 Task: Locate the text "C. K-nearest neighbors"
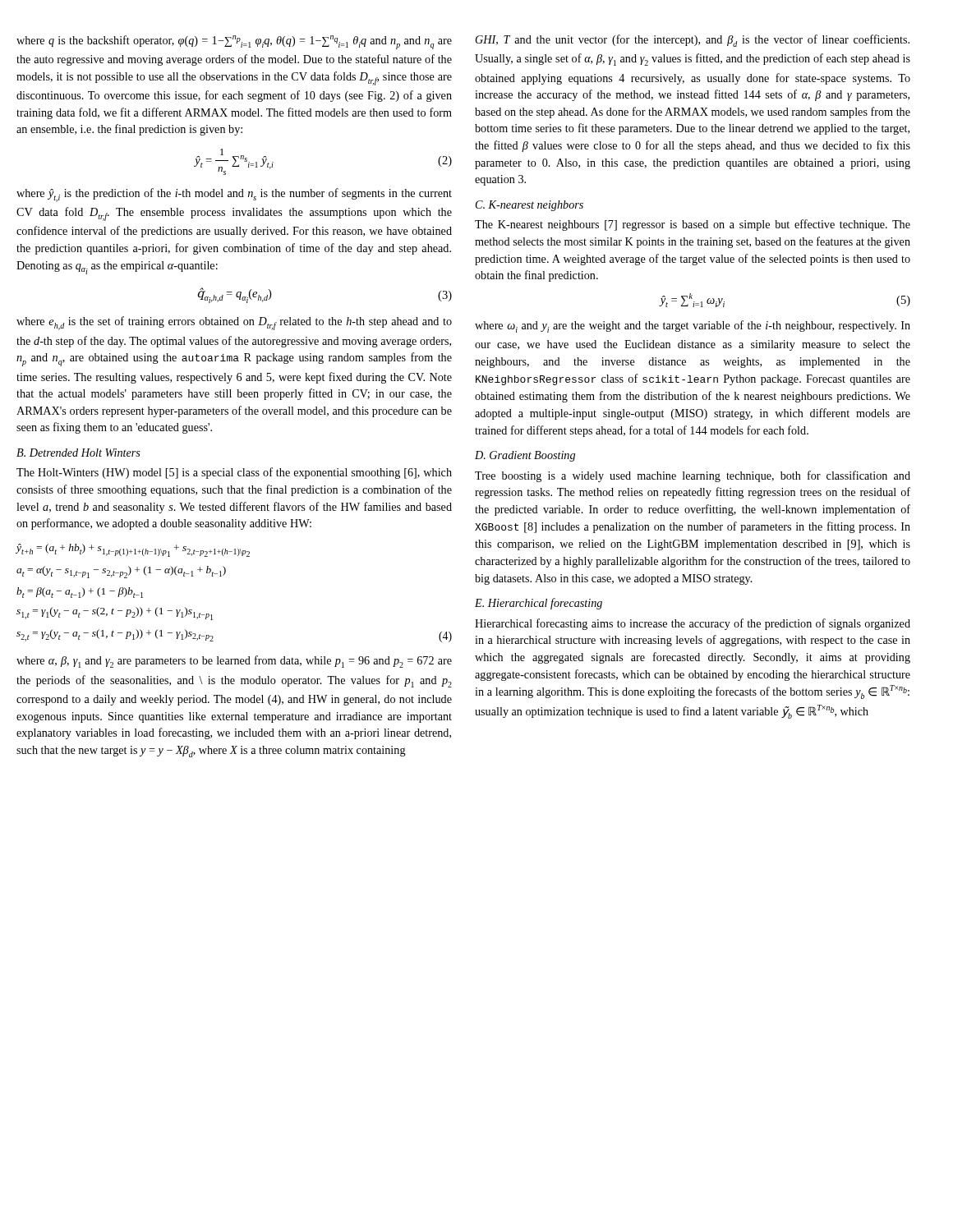click(x=529, y=206)
